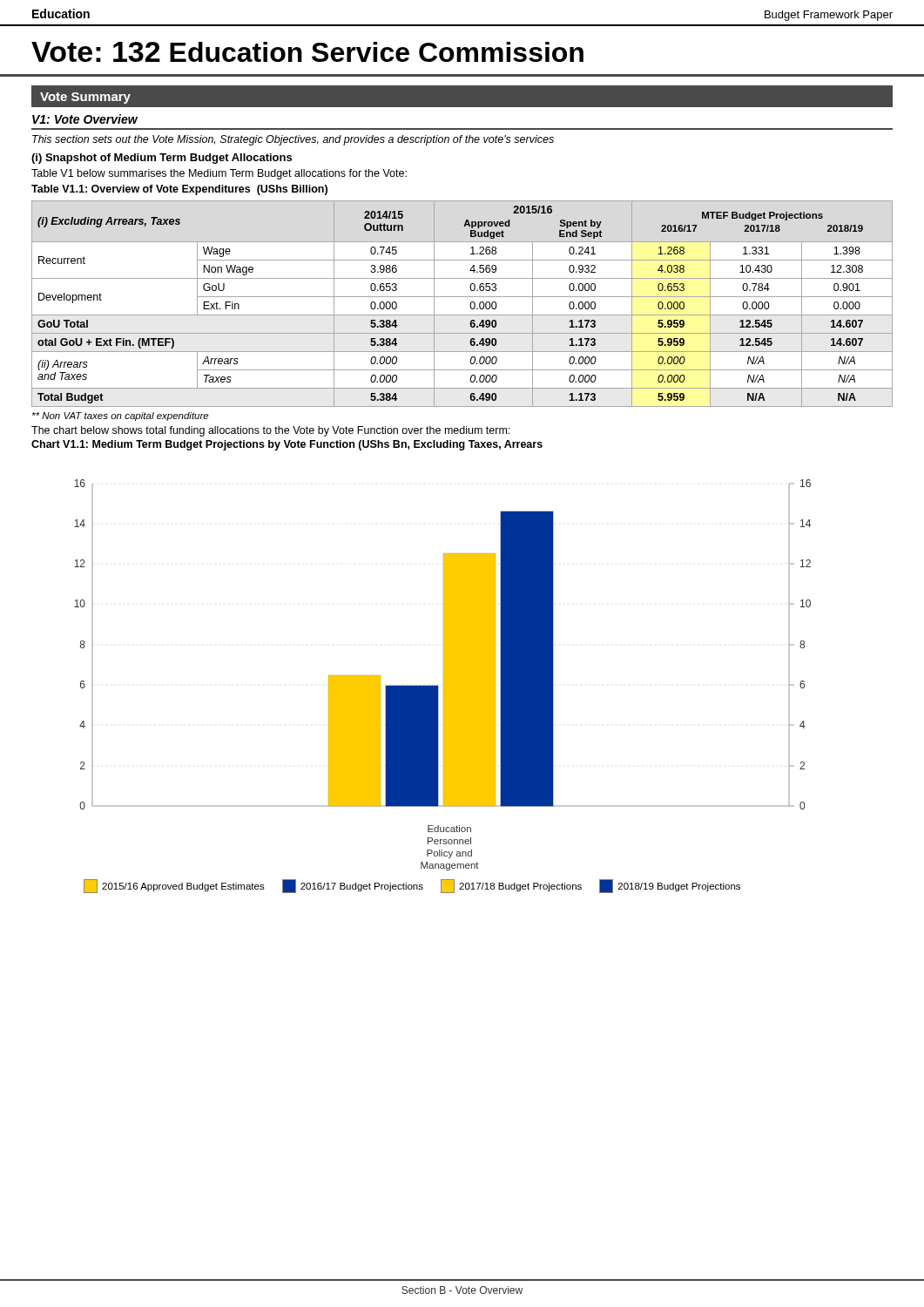Select the caption that reads "Table V1.1: Overview of Vote Expenditures (UShs"

[x=180, y=189]
